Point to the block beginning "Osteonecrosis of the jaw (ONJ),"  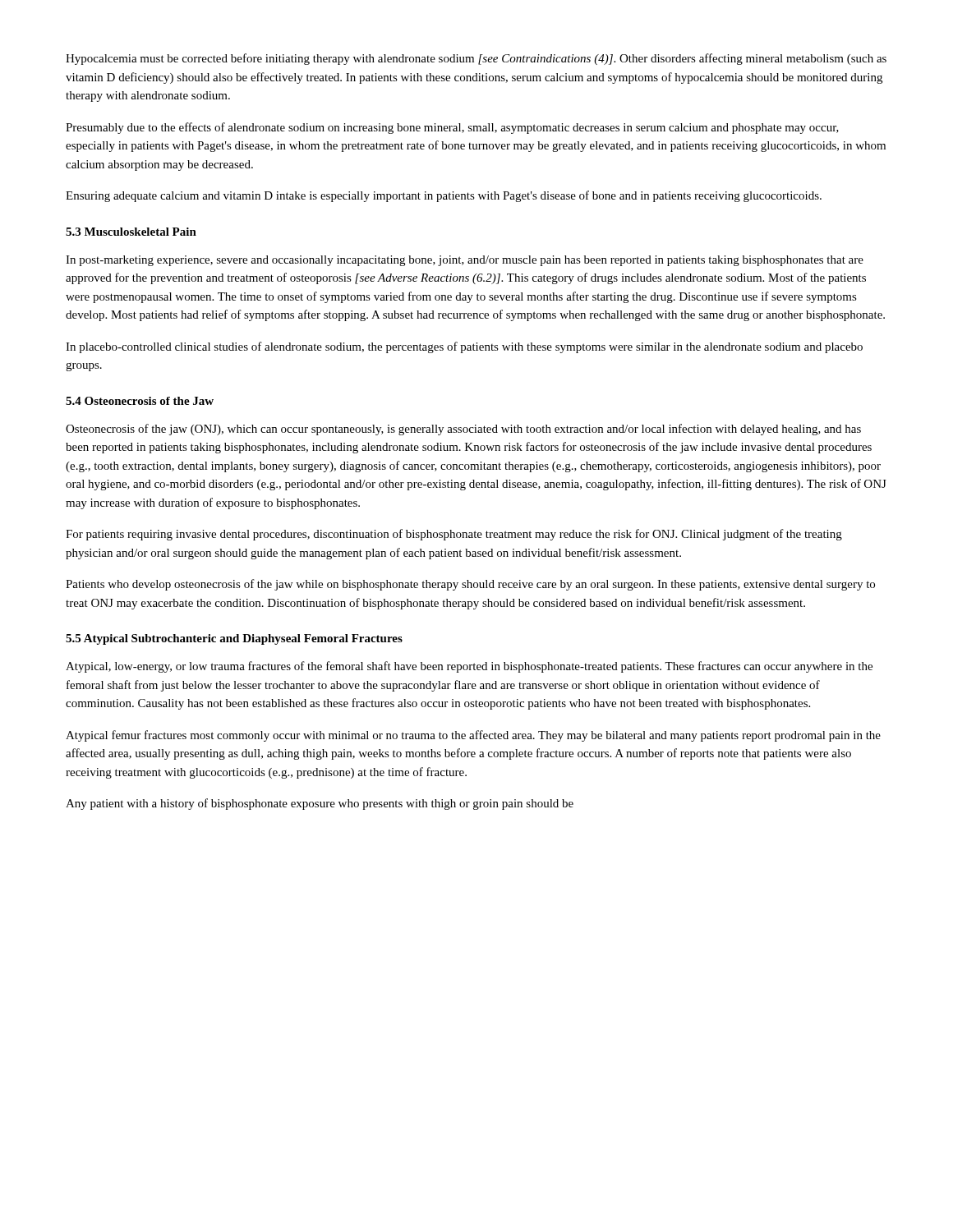(476, 465)
